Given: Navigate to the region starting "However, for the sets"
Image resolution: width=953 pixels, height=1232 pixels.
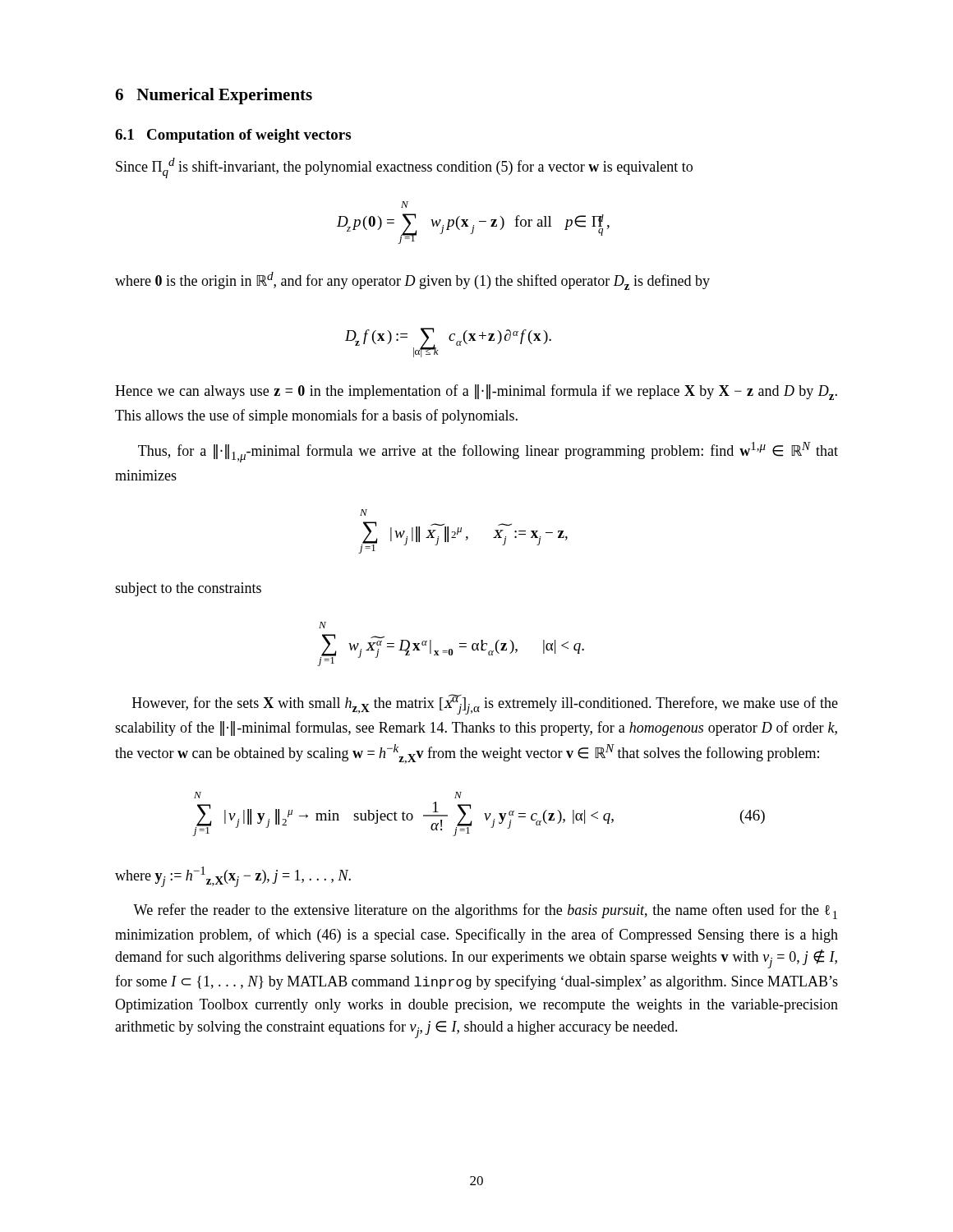Looking at the screenshot, I should tap(476, 728).
